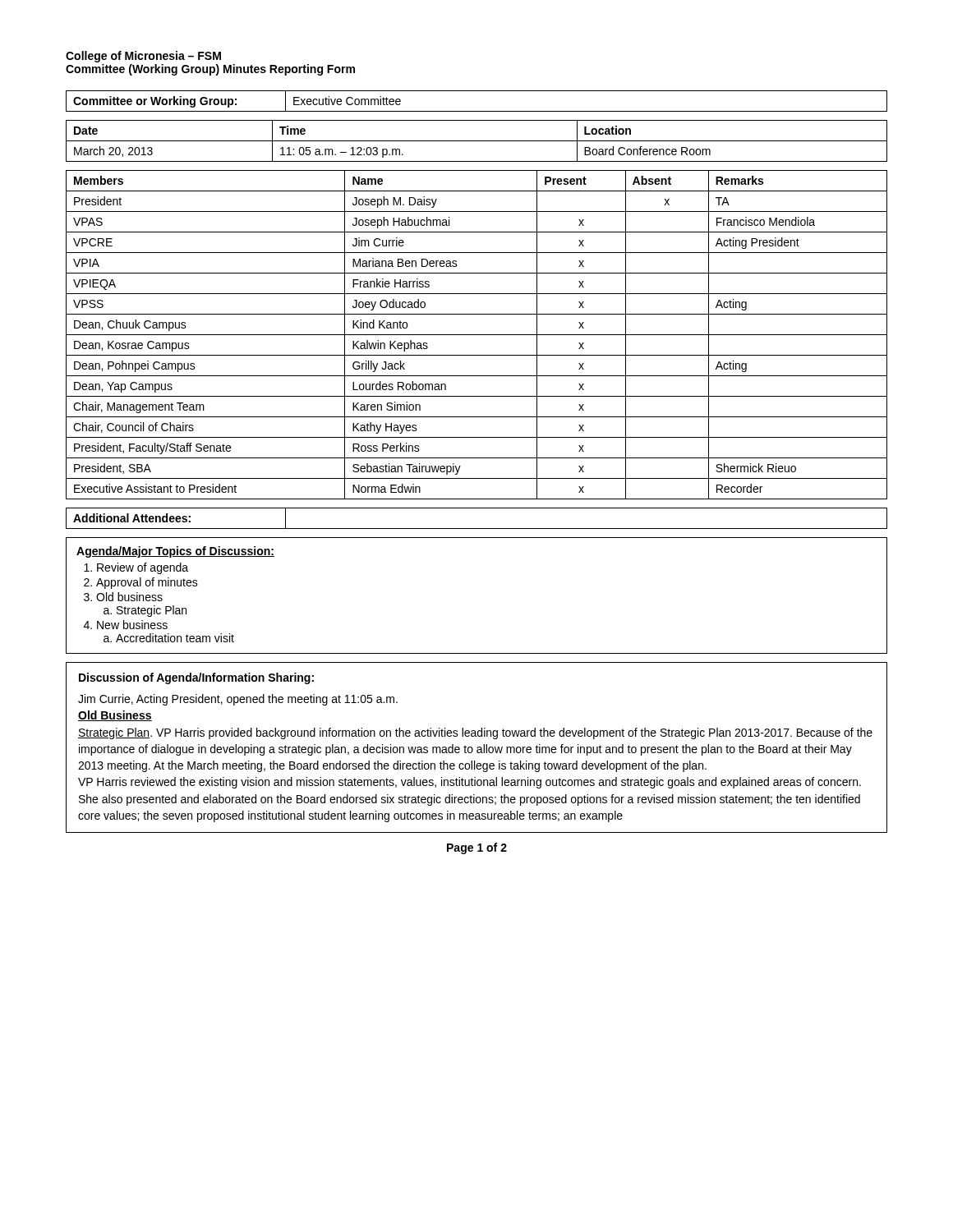Click on the list item containing "Review of agenda"

point(142,568)
